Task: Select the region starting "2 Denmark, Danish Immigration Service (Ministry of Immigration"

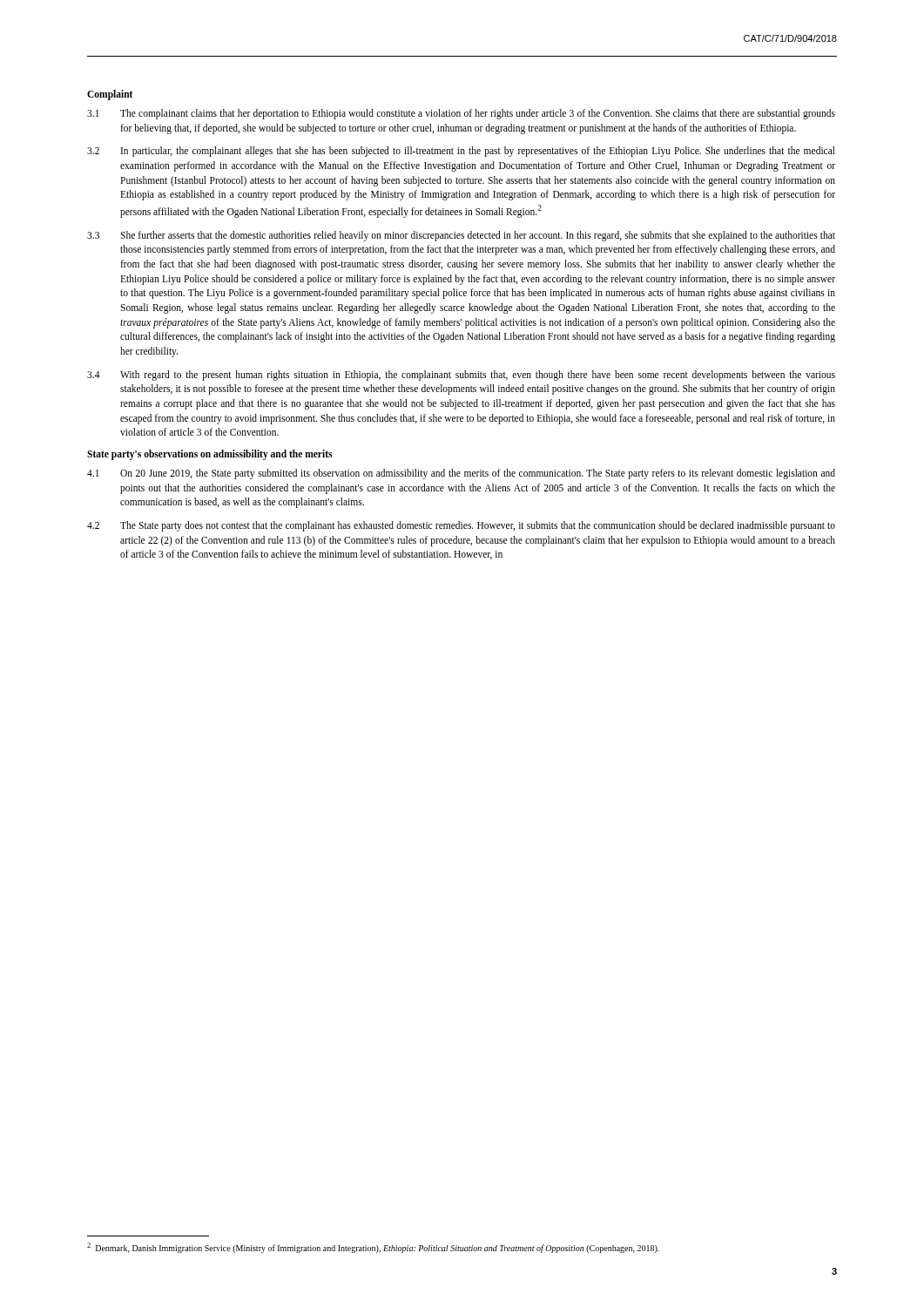Action: coord(373,1247)
